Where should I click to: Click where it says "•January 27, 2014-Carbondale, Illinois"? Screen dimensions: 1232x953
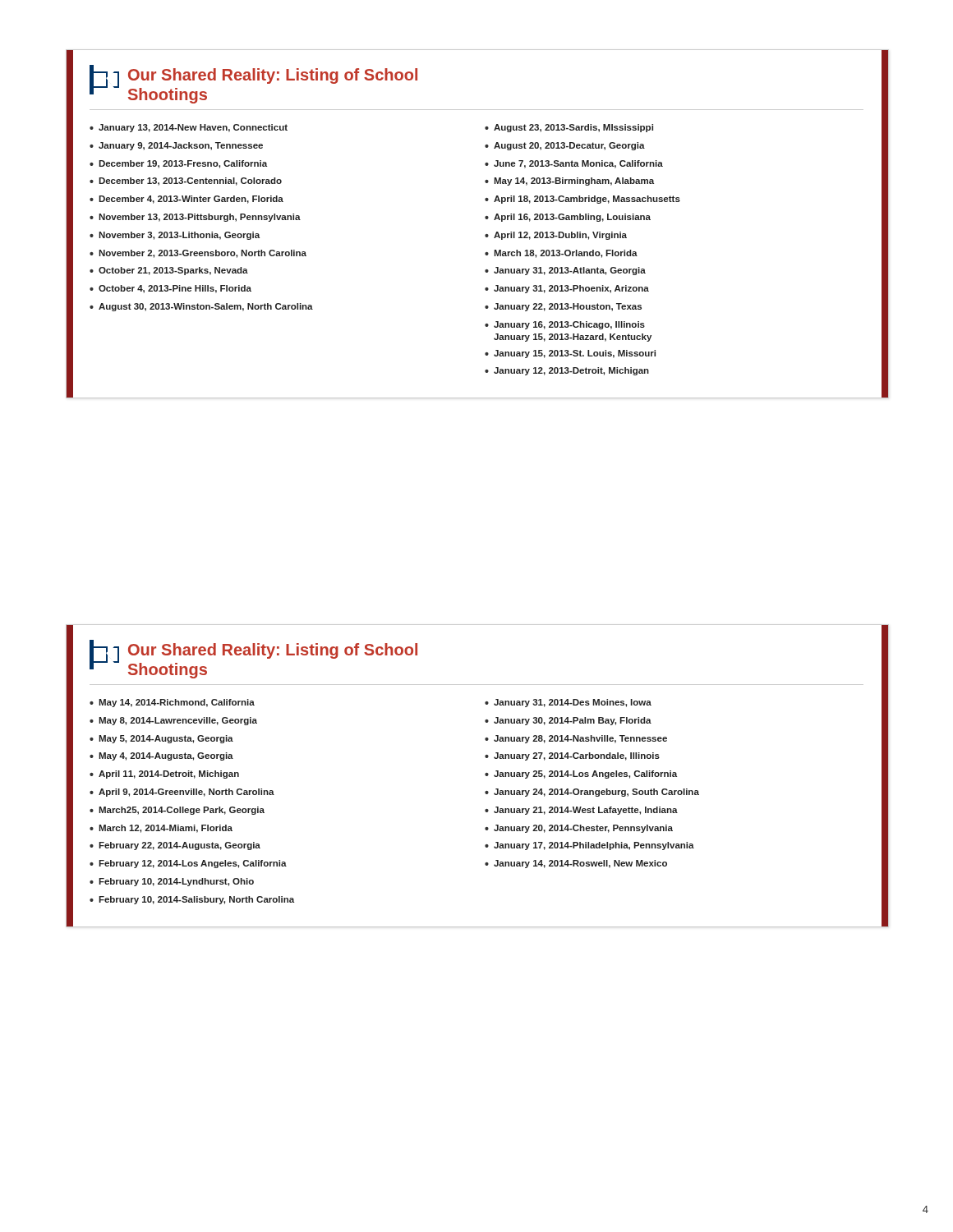(572, 757)
